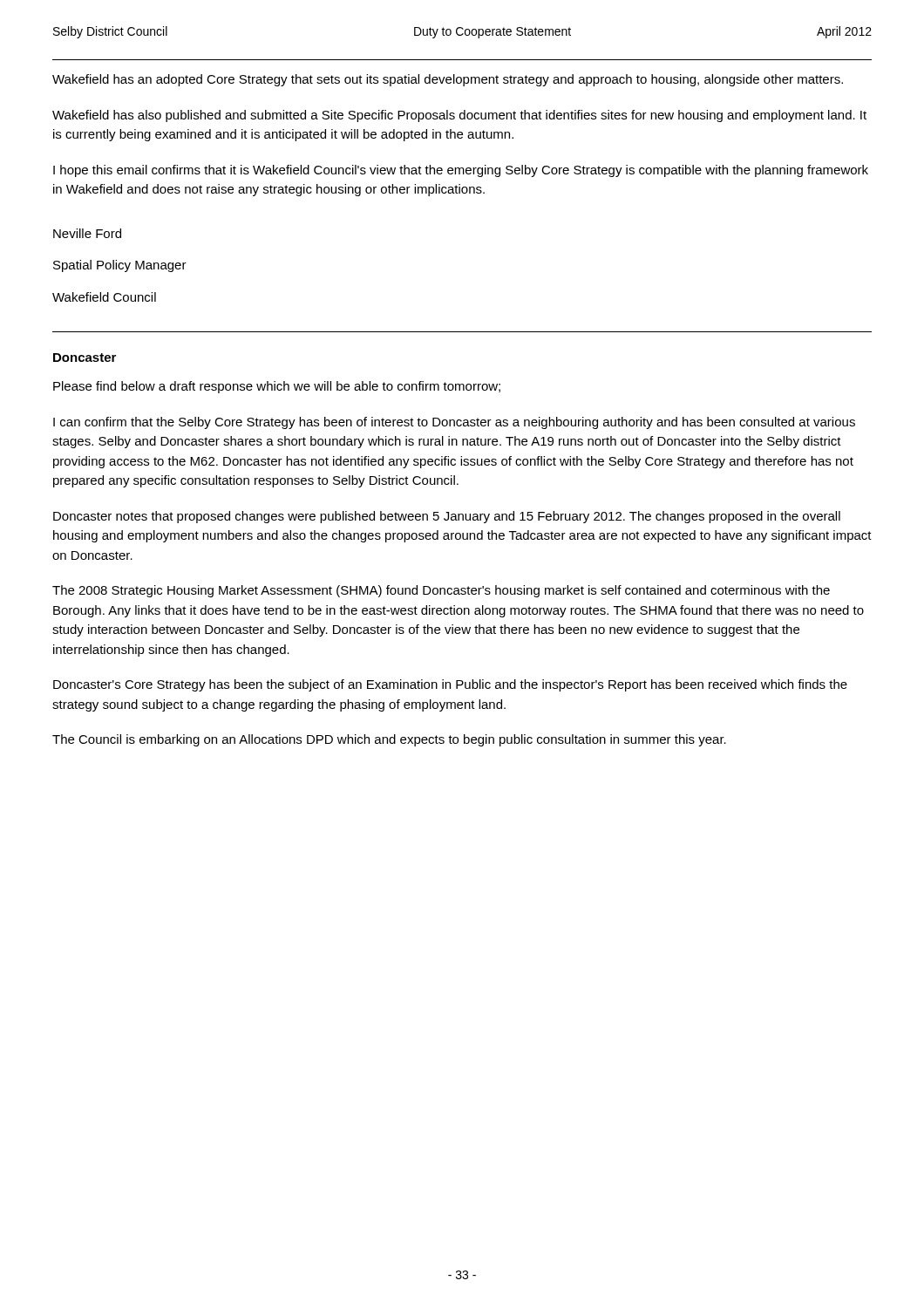Find the text block that reads "The 2008 Strategic Housing Market"
This screenshot has width=924, height=1308.
click(x=458, y=619)
